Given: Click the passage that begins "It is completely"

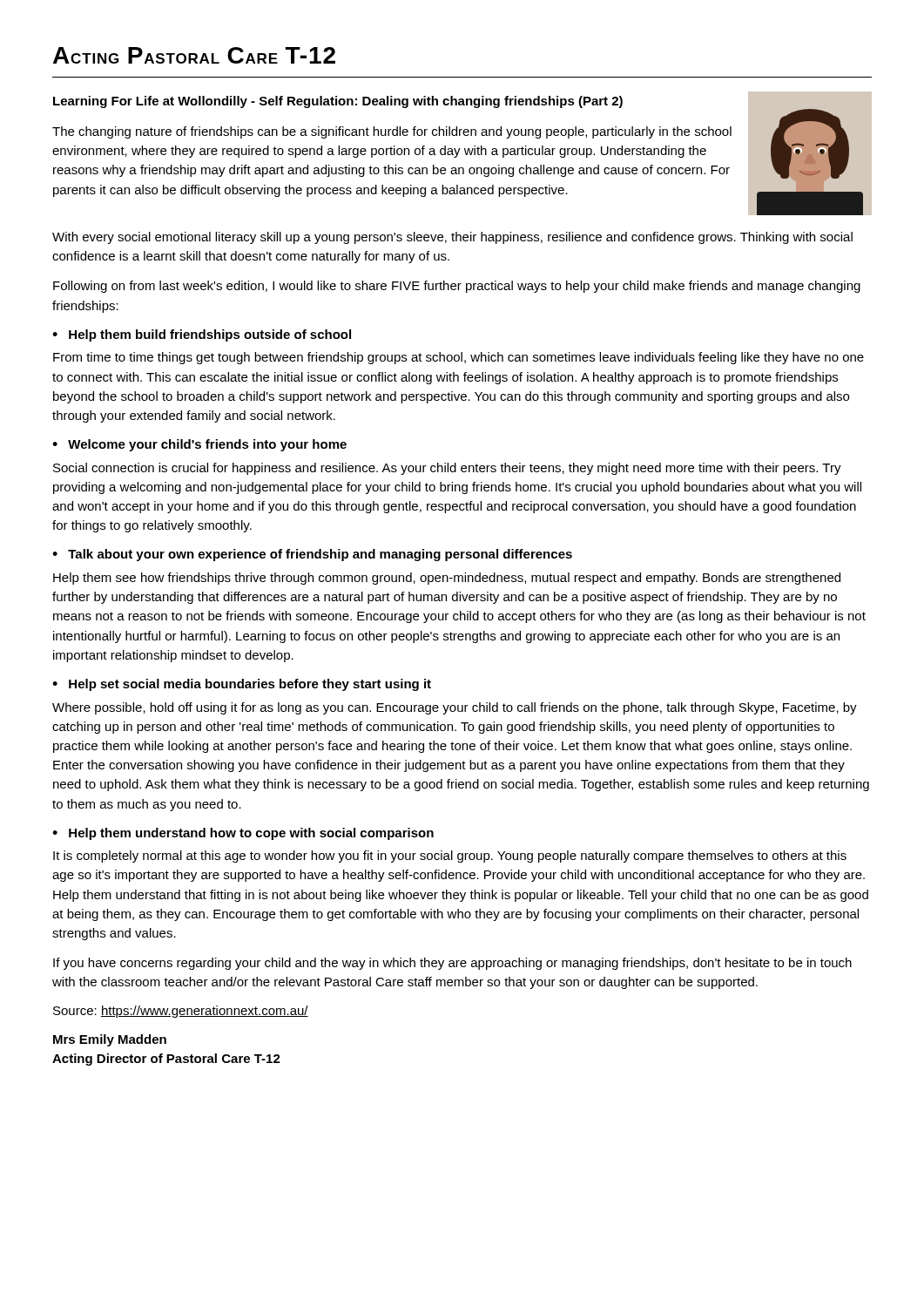Looking at the screenshot, I should [461, 894].
